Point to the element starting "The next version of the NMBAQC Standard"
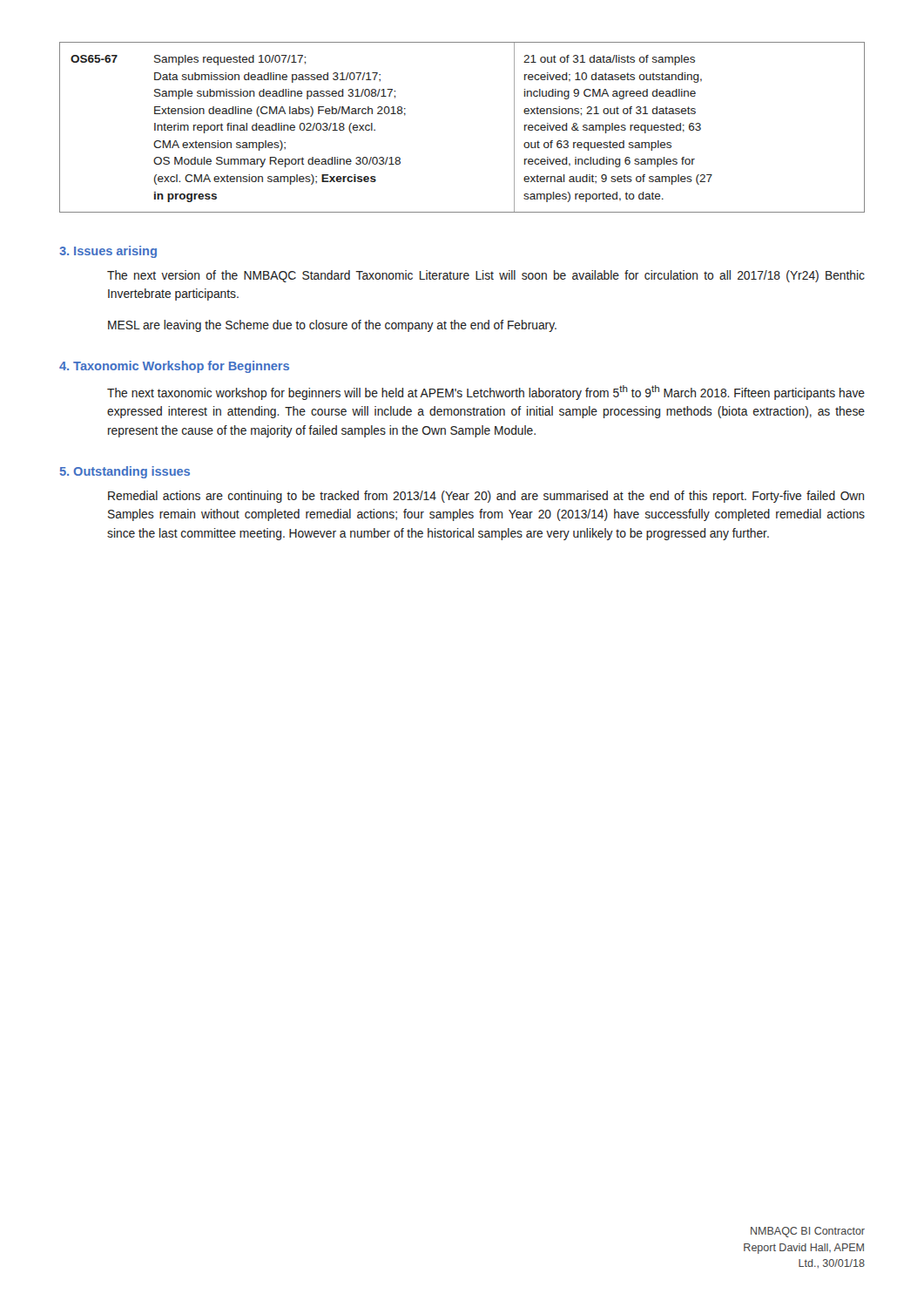This screenshot has height=1307, width=924. 486,276
